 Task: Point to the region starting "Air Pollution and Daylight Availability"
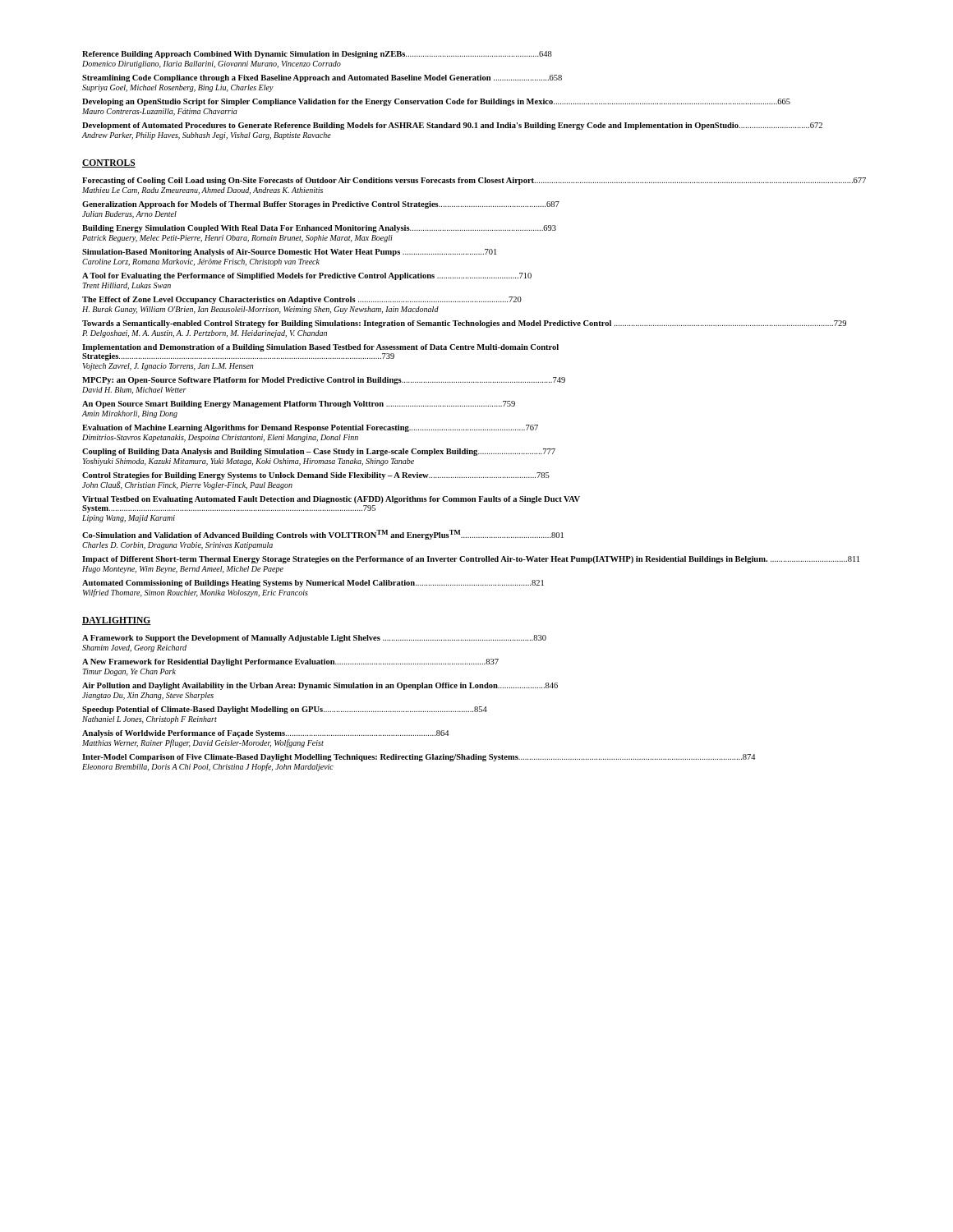[476, 690]
